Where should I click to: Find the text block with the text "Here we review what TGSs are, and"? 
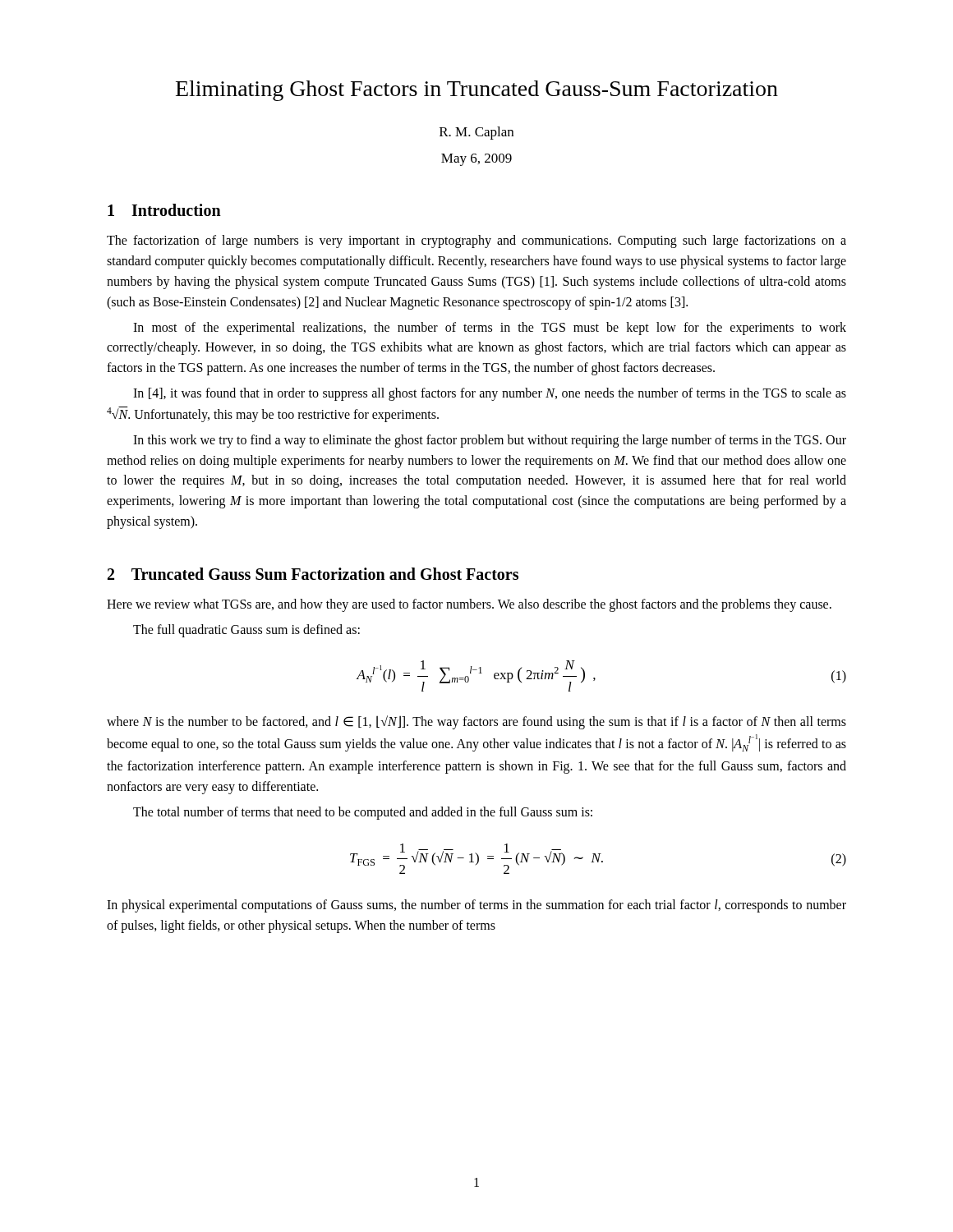tap(476, 617)
